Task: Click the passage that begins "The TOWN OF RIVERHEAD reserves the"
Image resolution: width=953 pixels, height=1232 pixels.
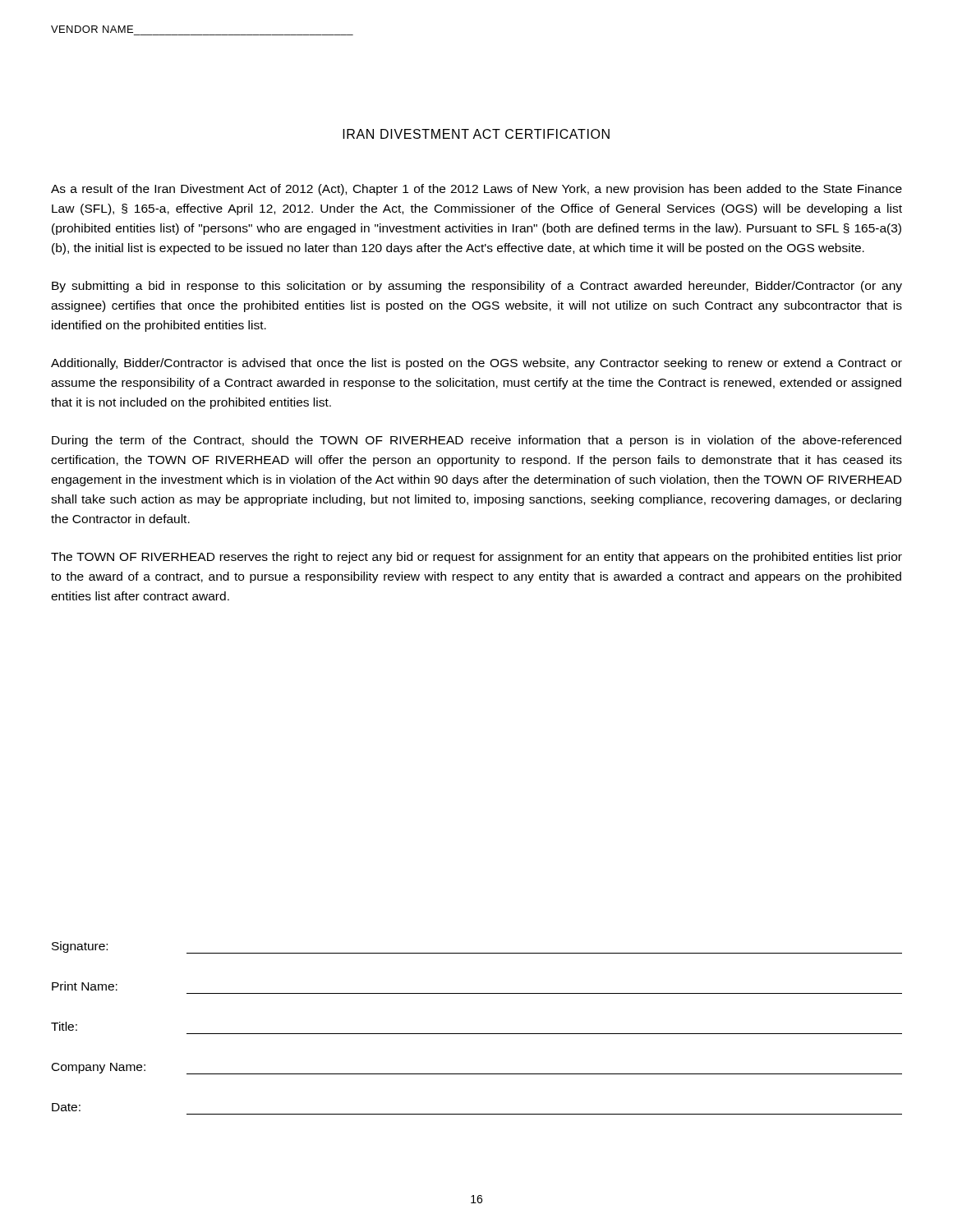Action: click(476, 576)
